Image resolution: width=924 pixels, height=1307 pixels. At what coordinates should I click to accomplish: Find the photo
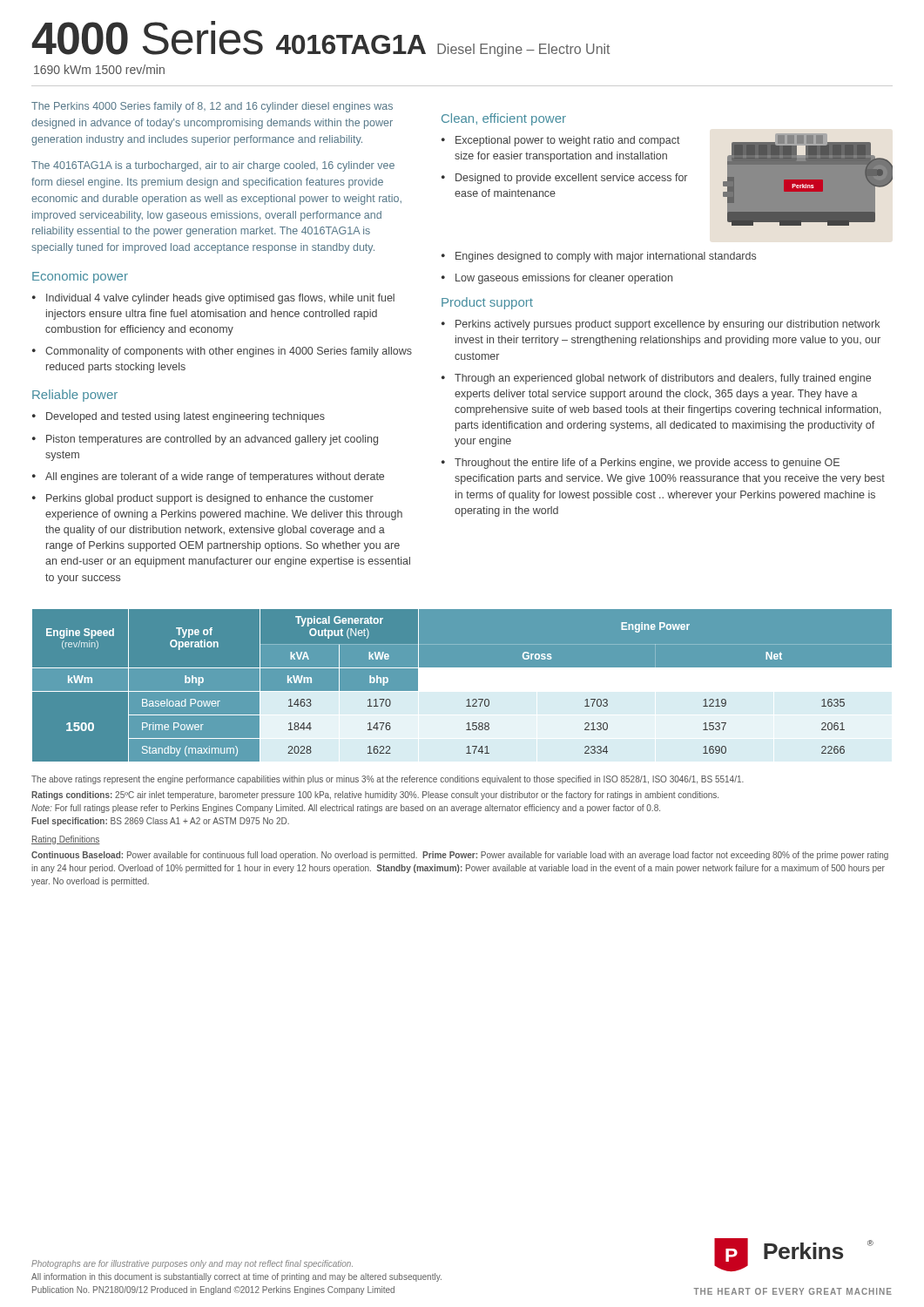click(x=801, y=187)
